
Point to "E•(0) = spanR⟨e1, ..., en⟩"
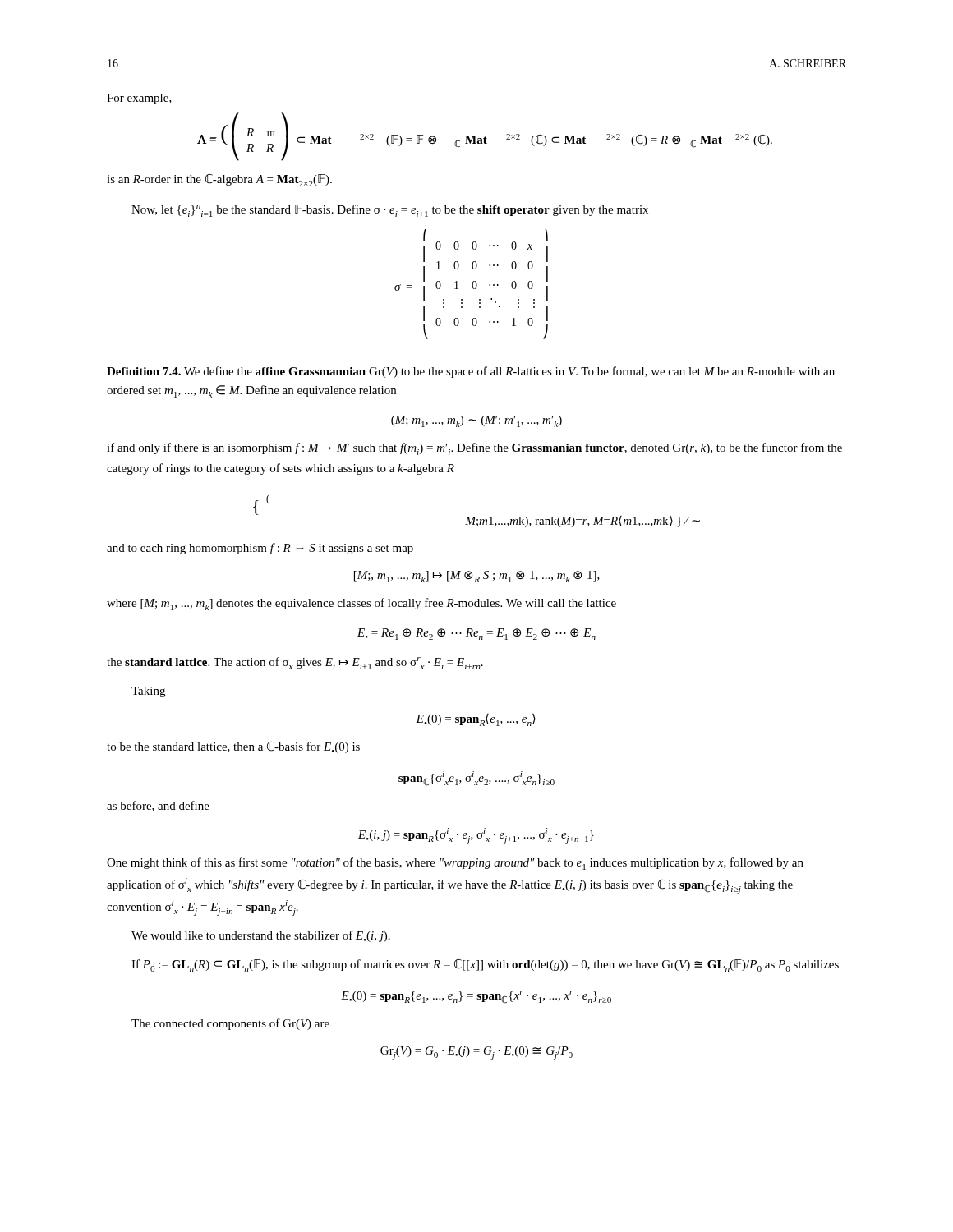[x=476, y=720]
